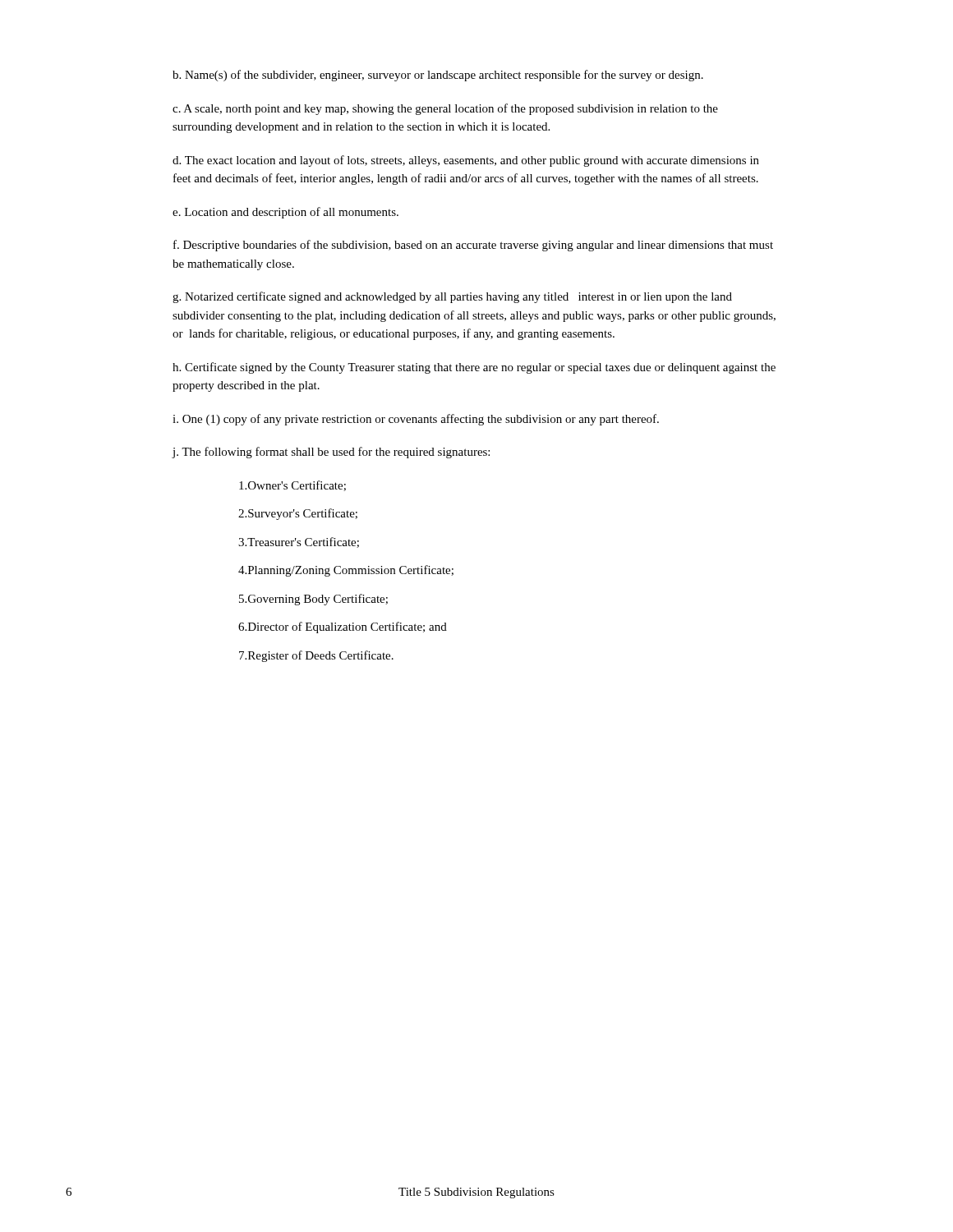The width and height of the screenshot is (953, 1232).
Task: Click on the list item that reads "h. Certificate signed by the County"
Action: click(474, 376)
